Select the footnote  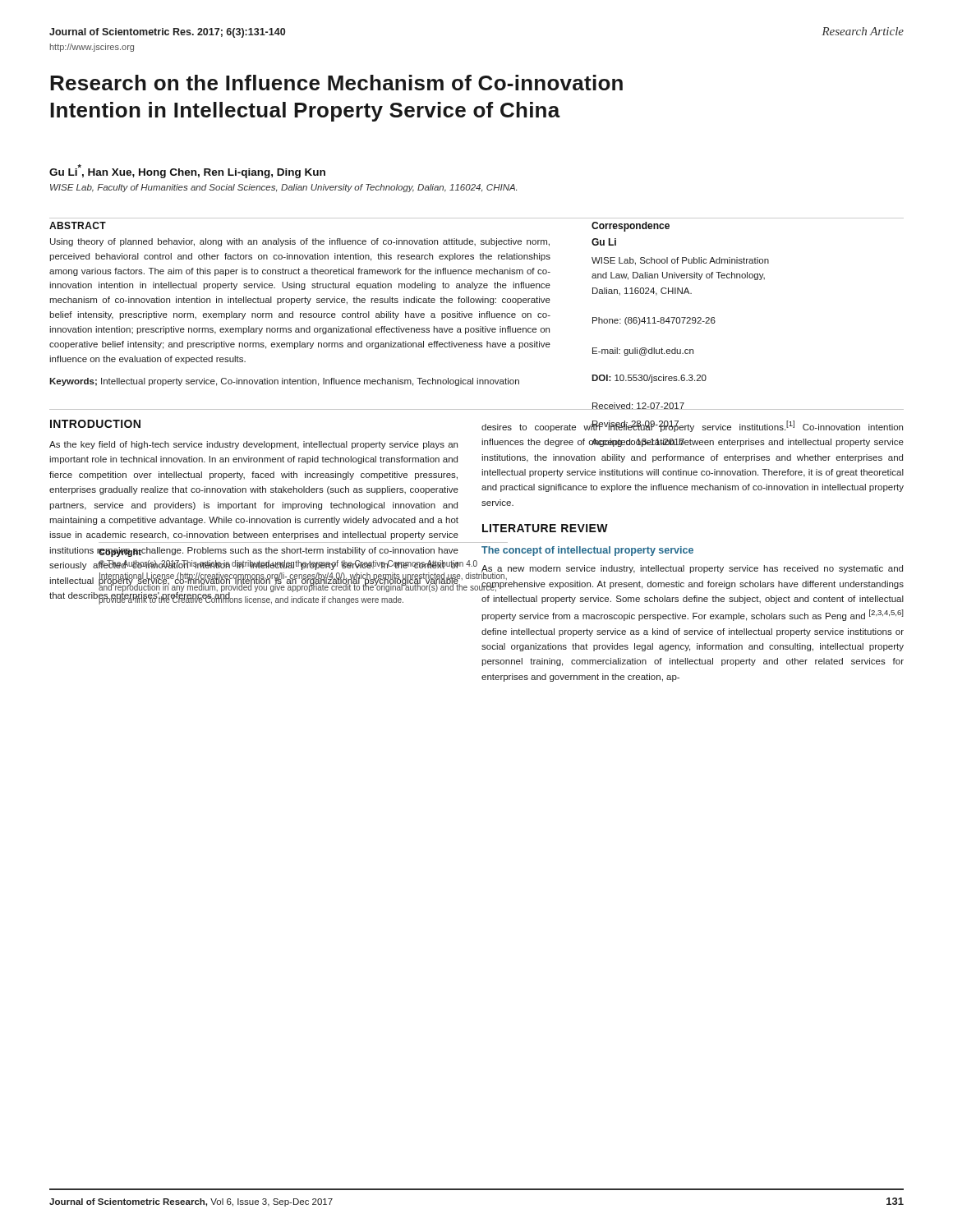point(303,577)
